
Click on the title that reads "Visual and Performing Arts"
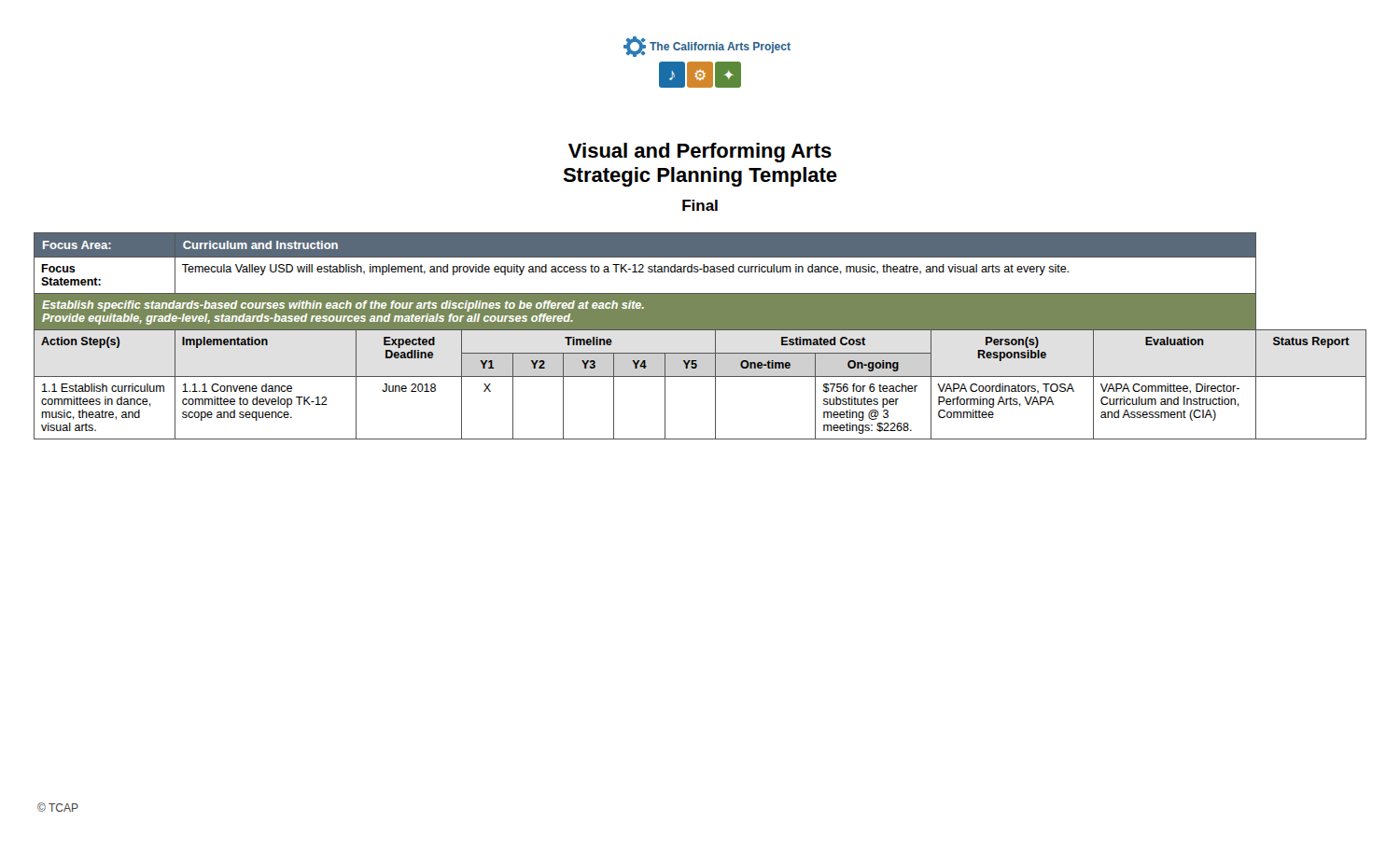click(x=700, y=163)
